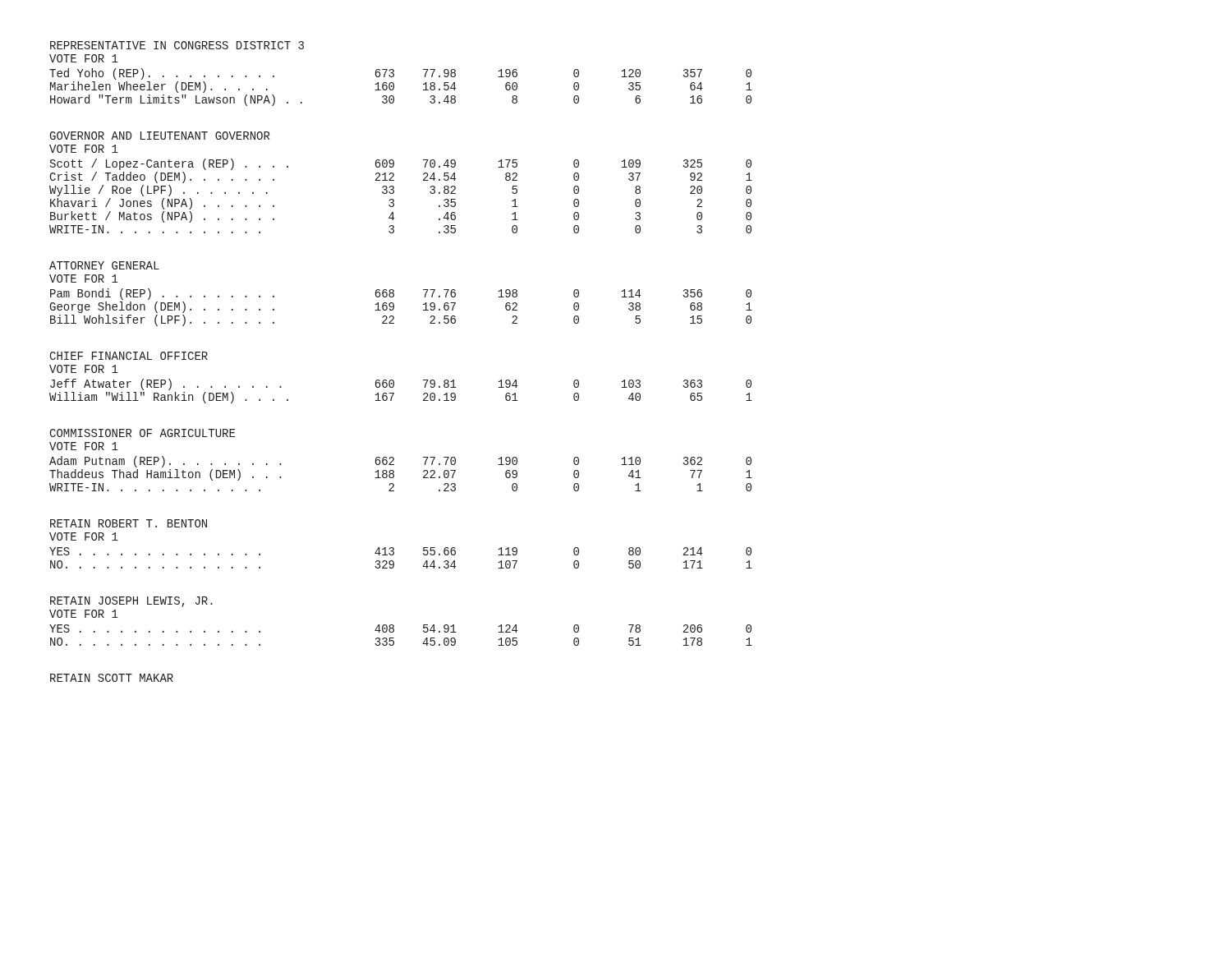Locate the section header with the text "ATTORNEY GENERALVOTE FOR"
Image resolution: width=1232 pixels, height=953 pixels.
pyautogui.click(x=104, y=273)
